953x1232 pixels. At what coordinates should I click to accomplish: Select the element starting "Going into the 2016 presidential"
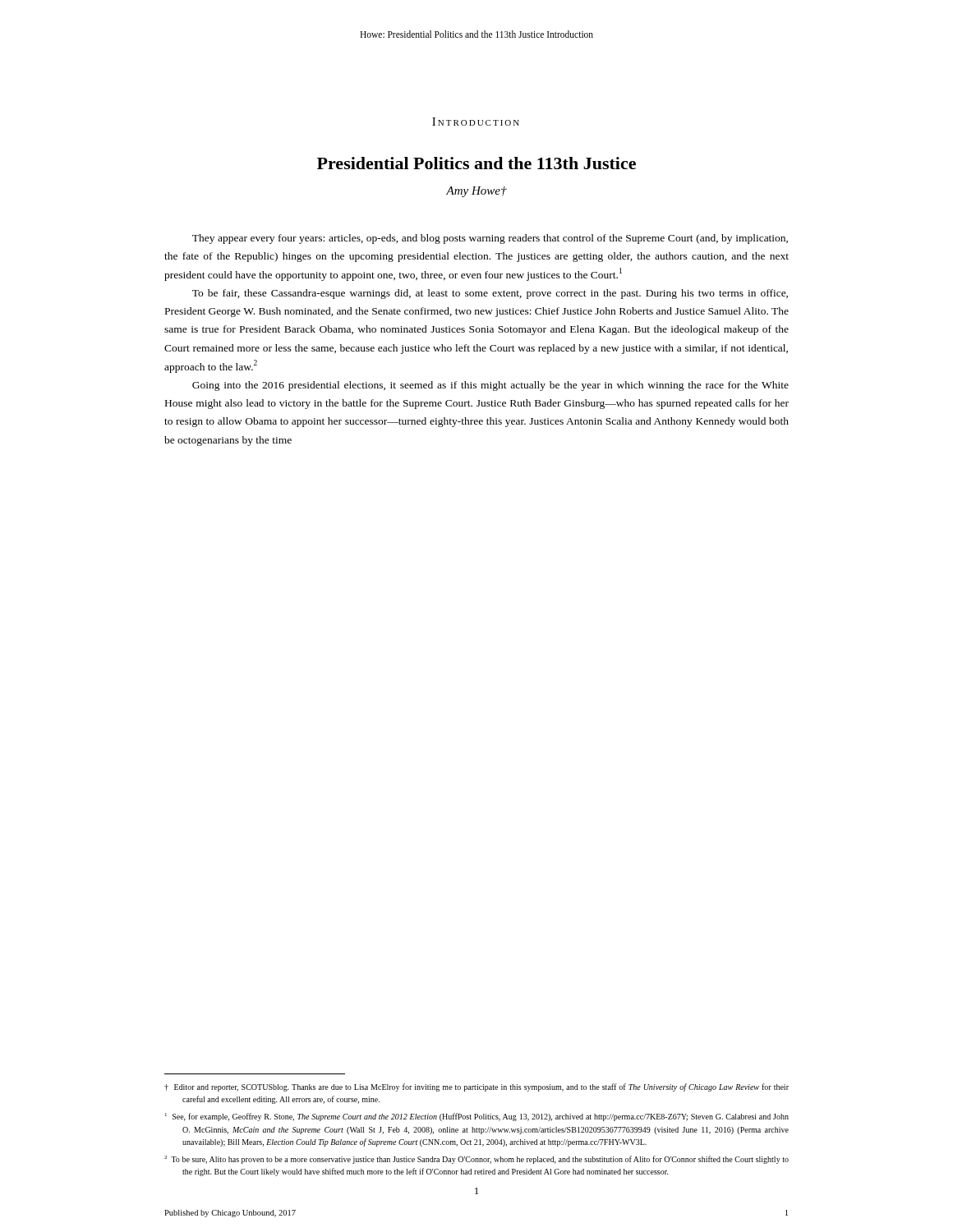coord(476,412)
